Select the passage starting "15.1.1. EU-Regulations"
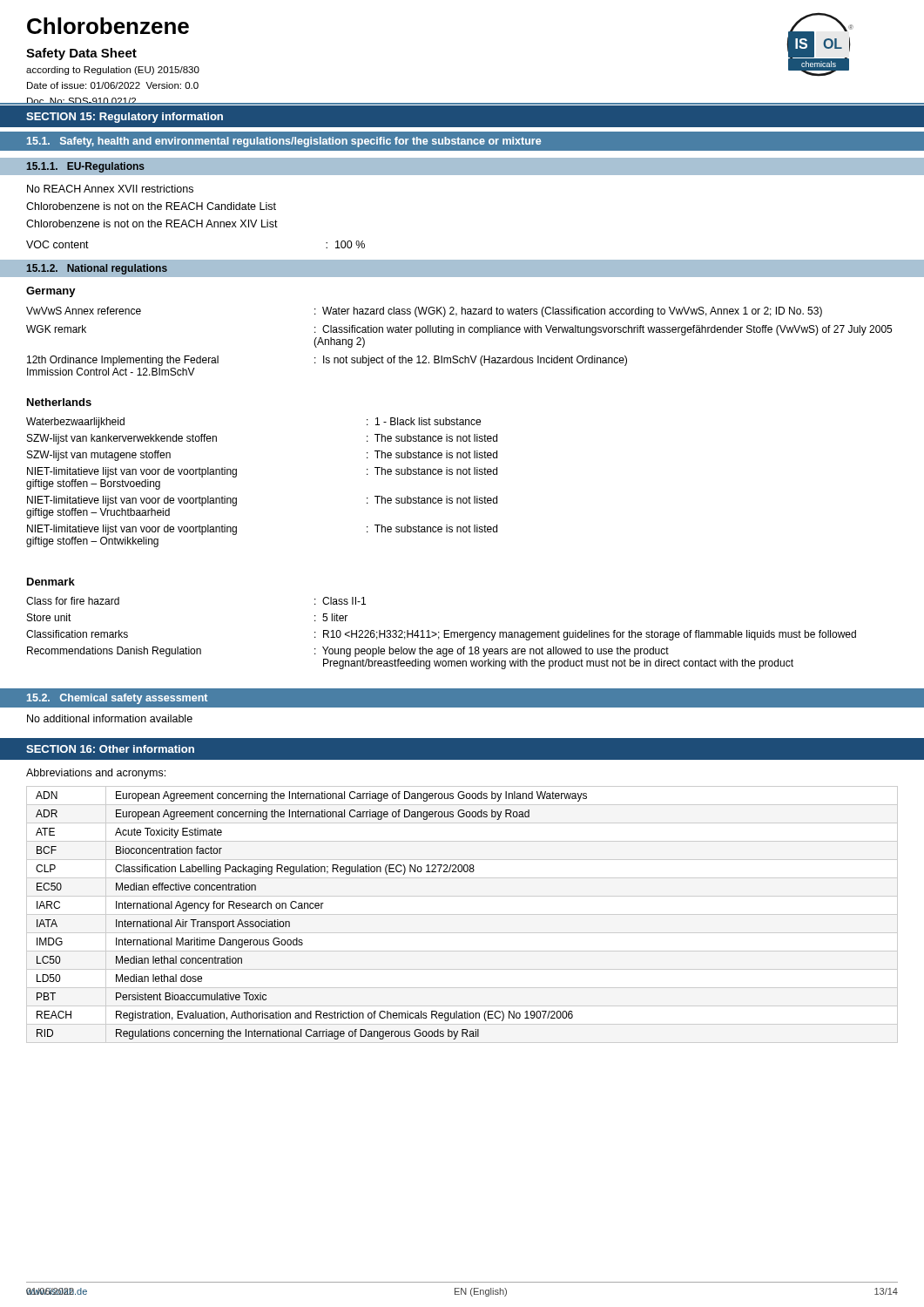 click(x=85, y=166)
